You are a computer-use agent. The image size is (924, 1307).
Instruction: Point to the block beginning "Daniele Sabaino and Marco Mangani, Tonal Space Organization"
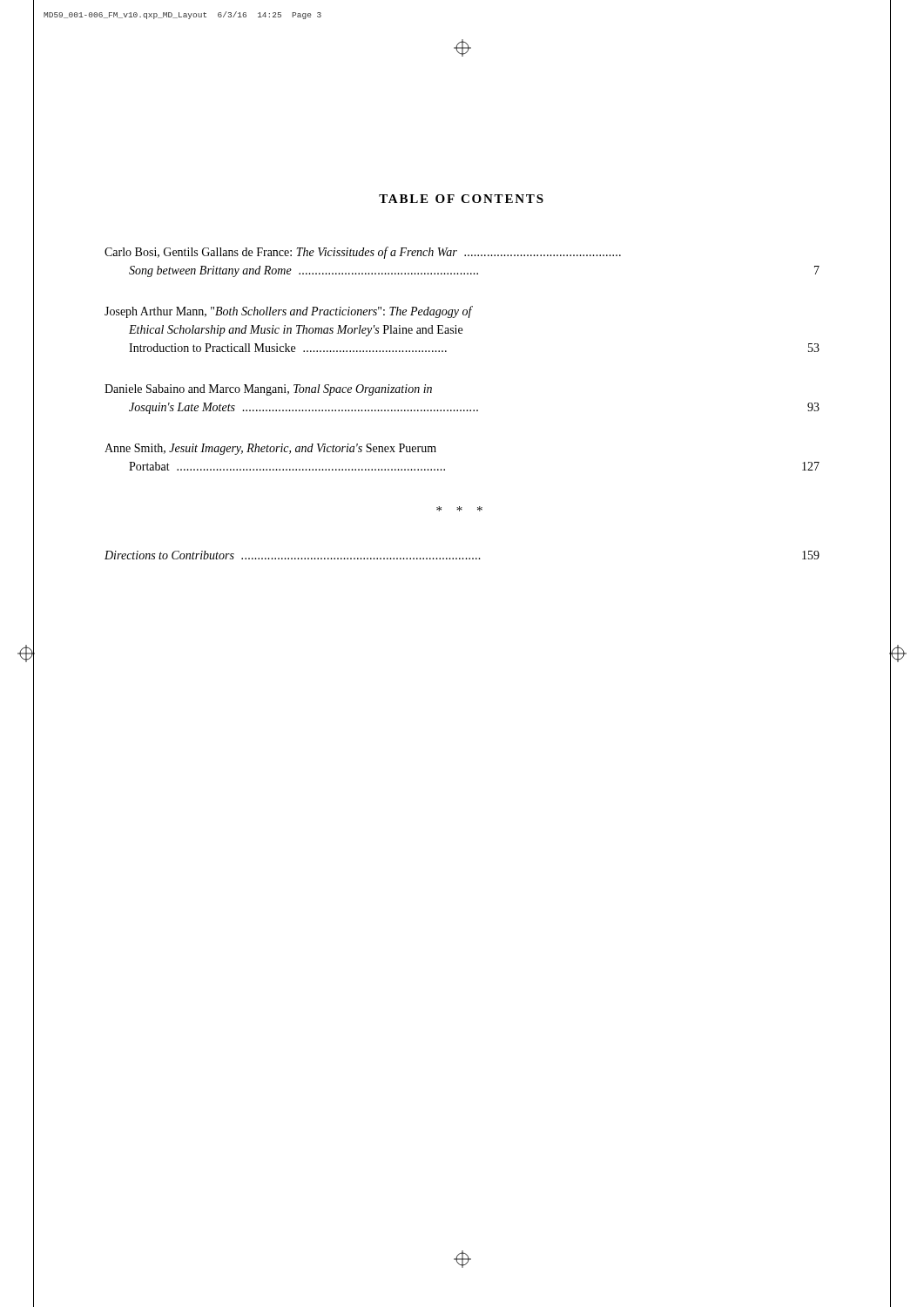(x=462, y=398)
